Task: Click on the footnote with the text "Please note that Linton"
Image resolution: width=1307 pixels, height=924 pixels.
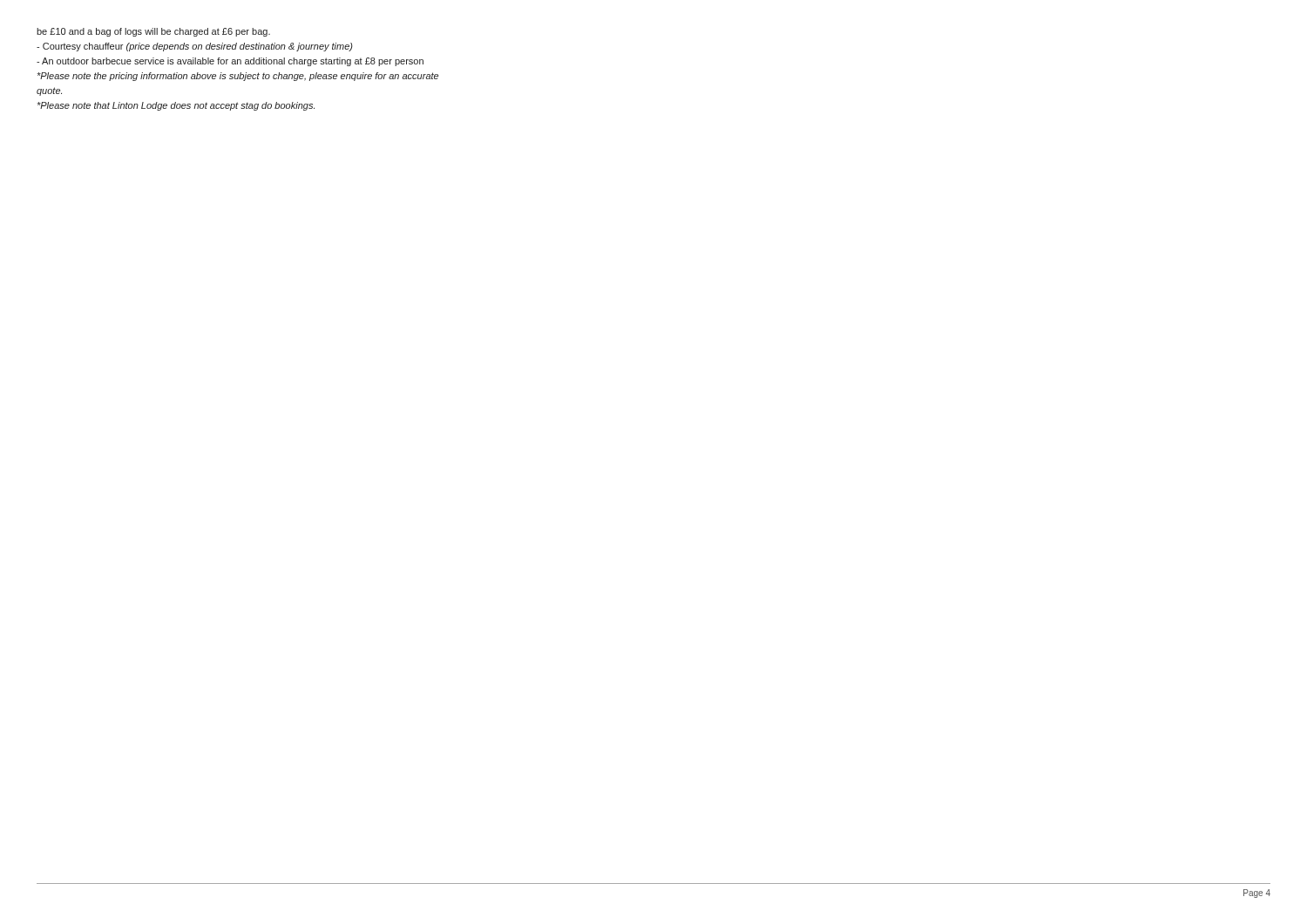Action: 246,106
